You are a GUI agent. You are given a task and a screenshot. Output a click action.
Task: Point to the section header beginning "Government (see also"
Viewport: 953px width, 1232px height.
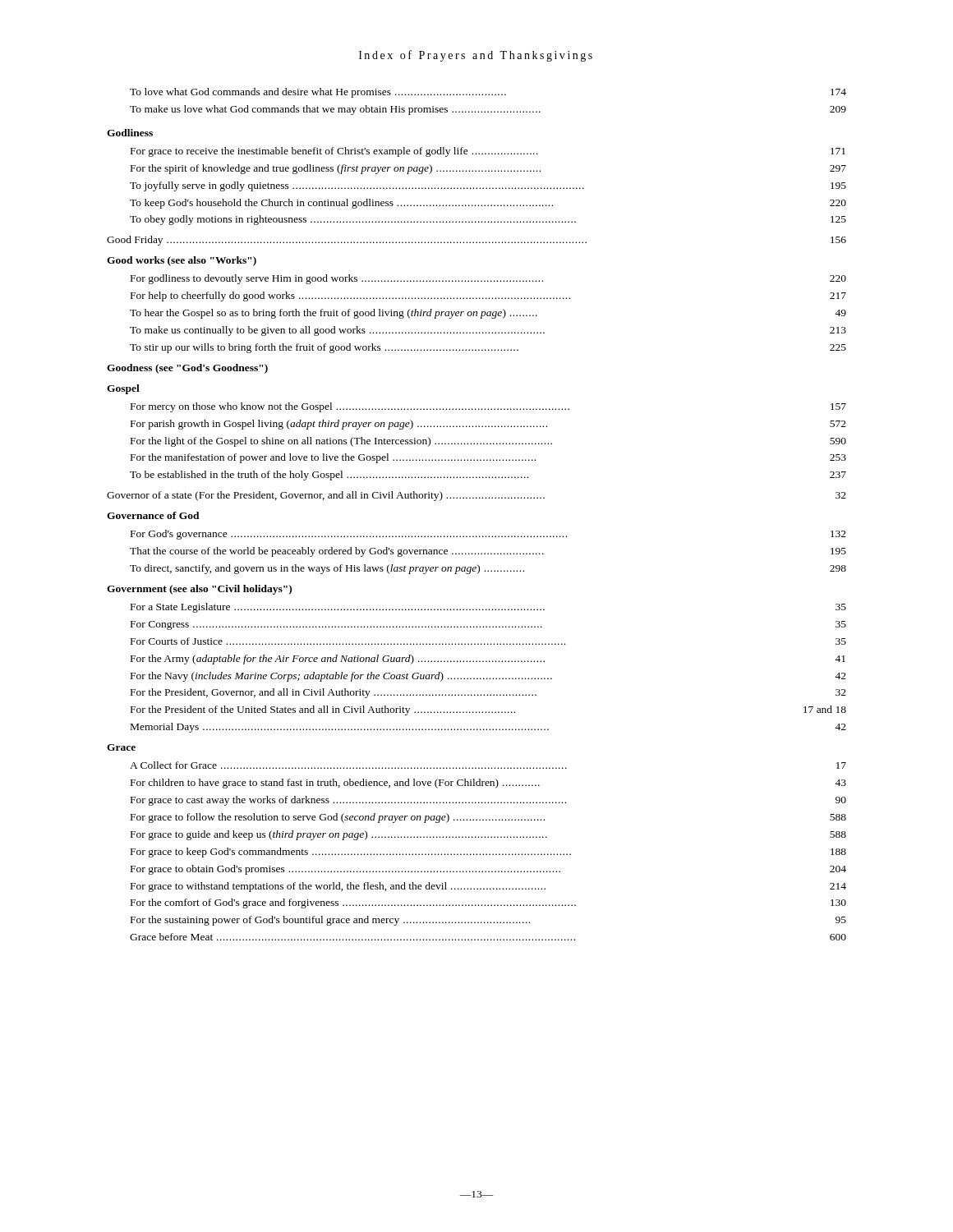(x=200, y=588)
